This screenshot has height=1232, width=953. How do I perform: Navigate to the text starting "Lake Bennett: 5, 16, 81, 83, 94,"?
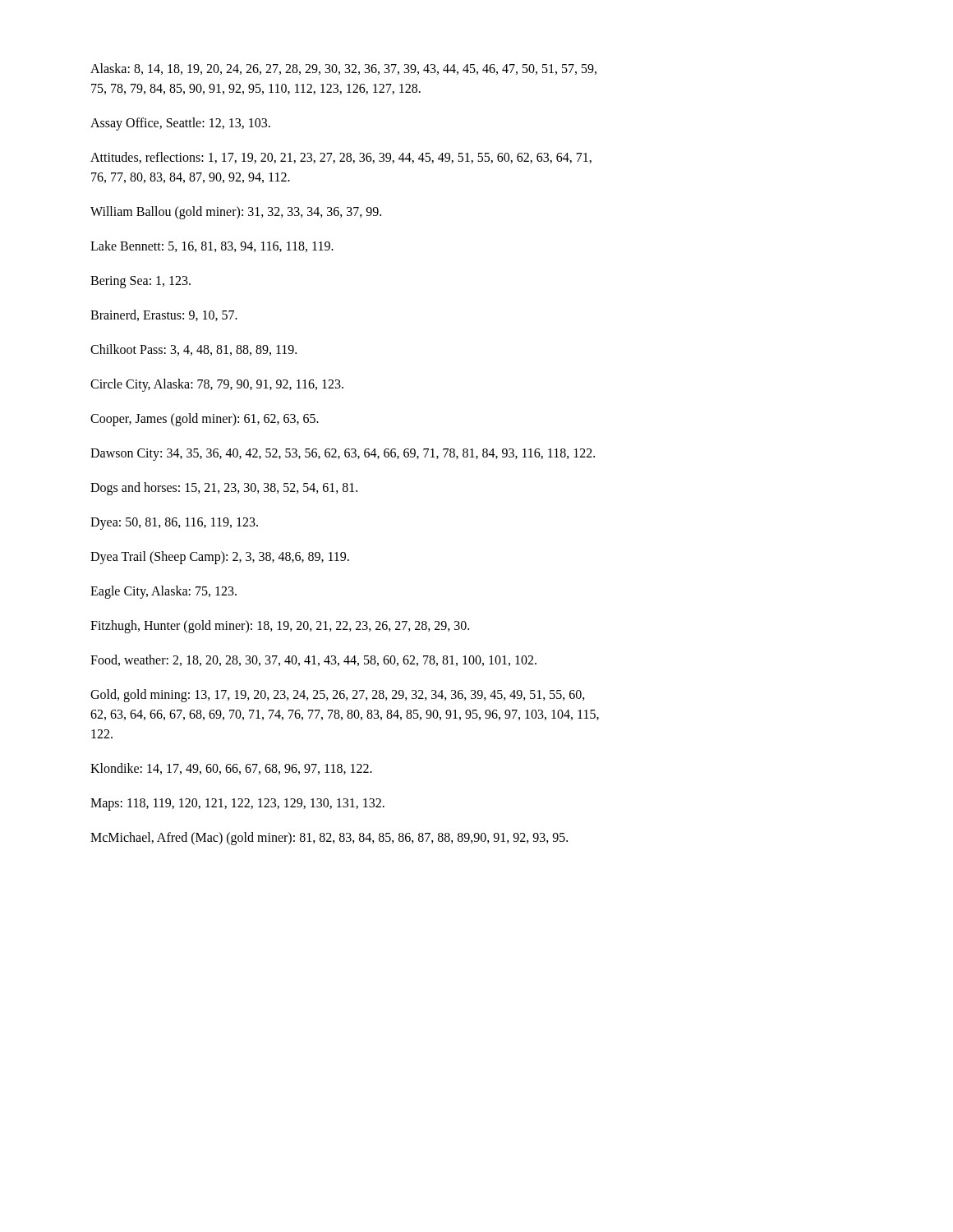point(212,246)
